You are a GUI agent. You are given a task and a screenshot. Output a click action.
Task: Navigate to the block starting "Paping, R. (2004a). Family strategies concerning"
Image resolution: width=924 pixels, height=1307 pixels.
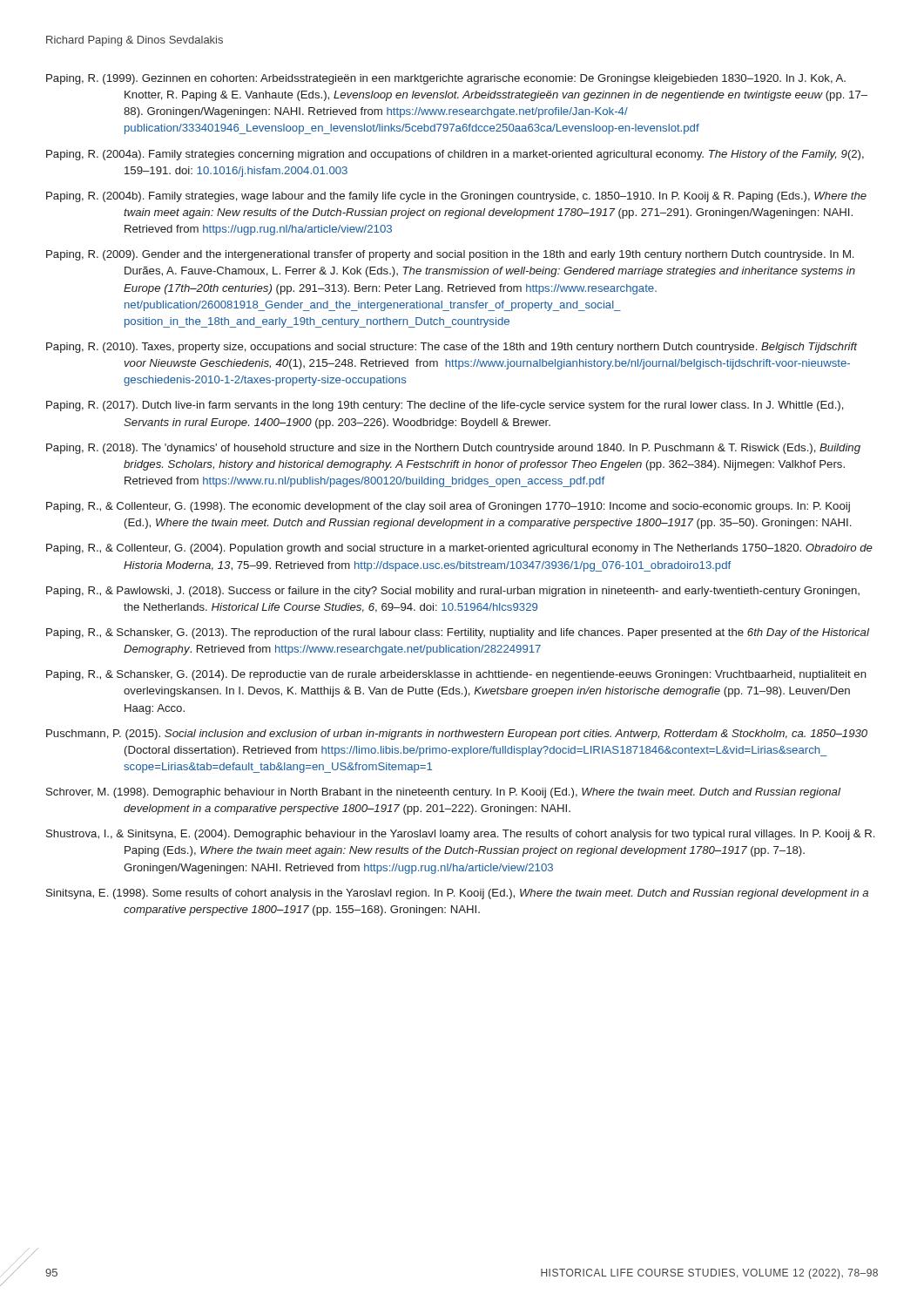(x=455, y=162)
